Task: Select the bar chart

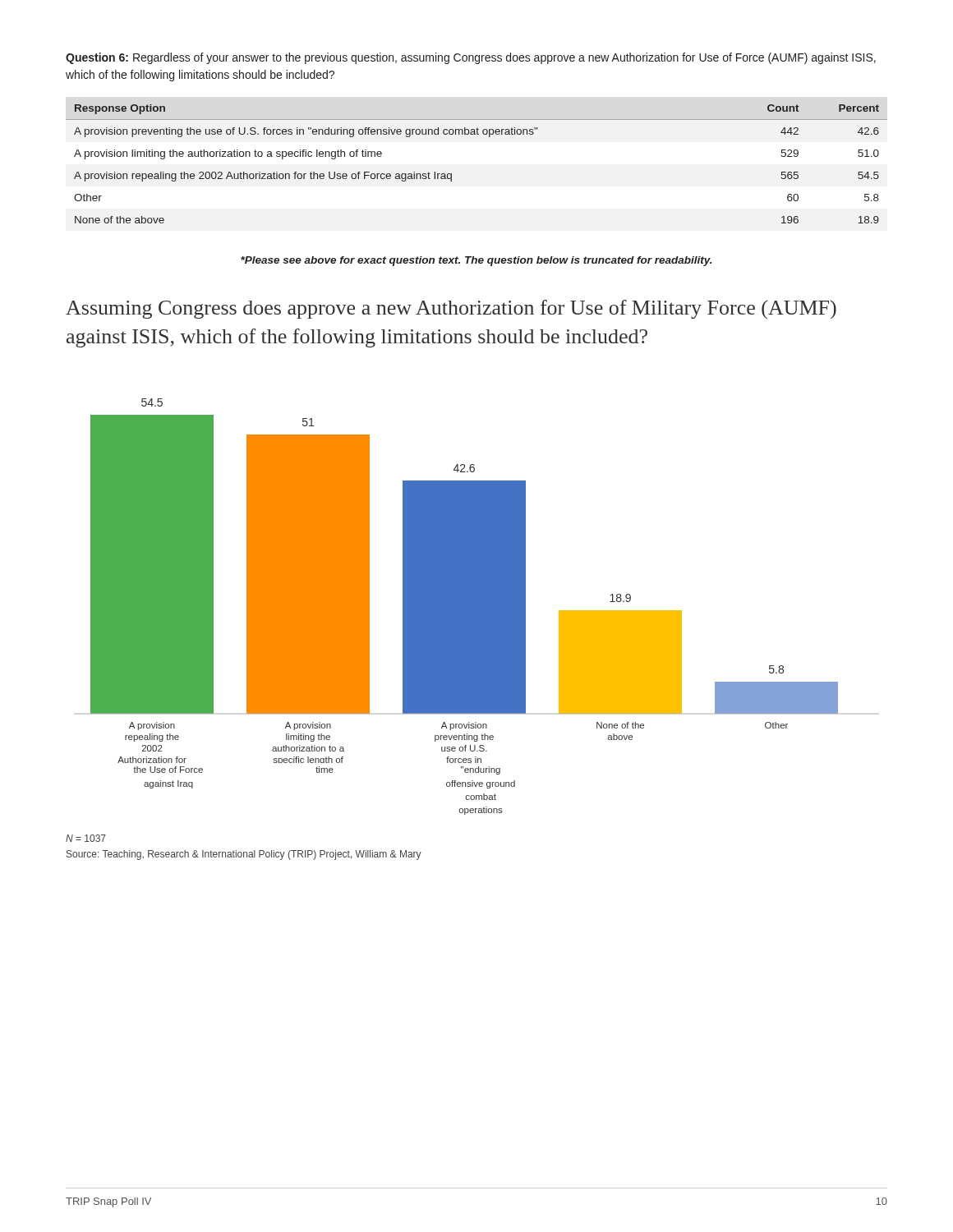Action: coord(476,593)
